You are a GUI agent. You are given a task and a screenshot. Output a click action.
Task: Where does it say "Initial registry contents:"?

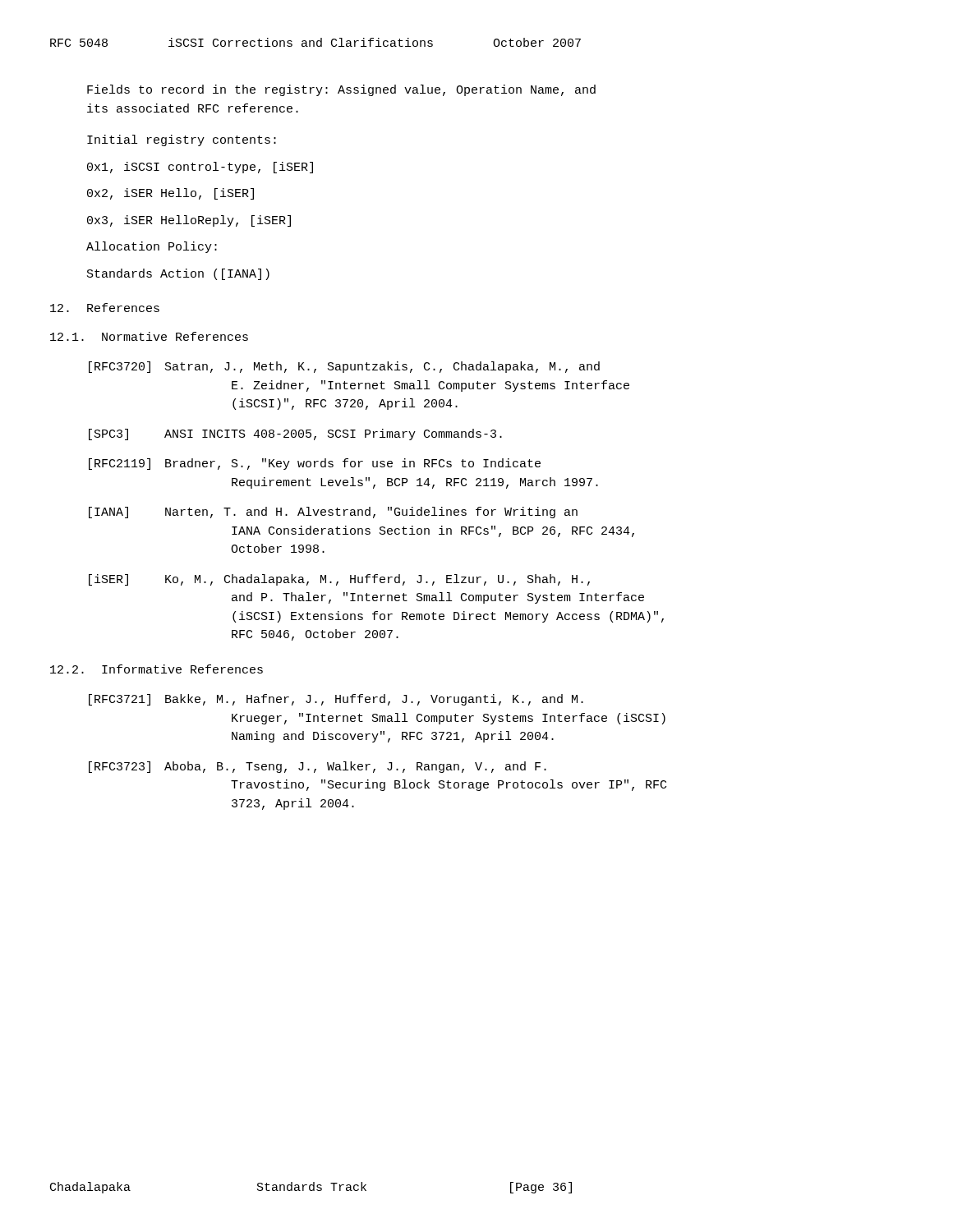click(182, 141)
